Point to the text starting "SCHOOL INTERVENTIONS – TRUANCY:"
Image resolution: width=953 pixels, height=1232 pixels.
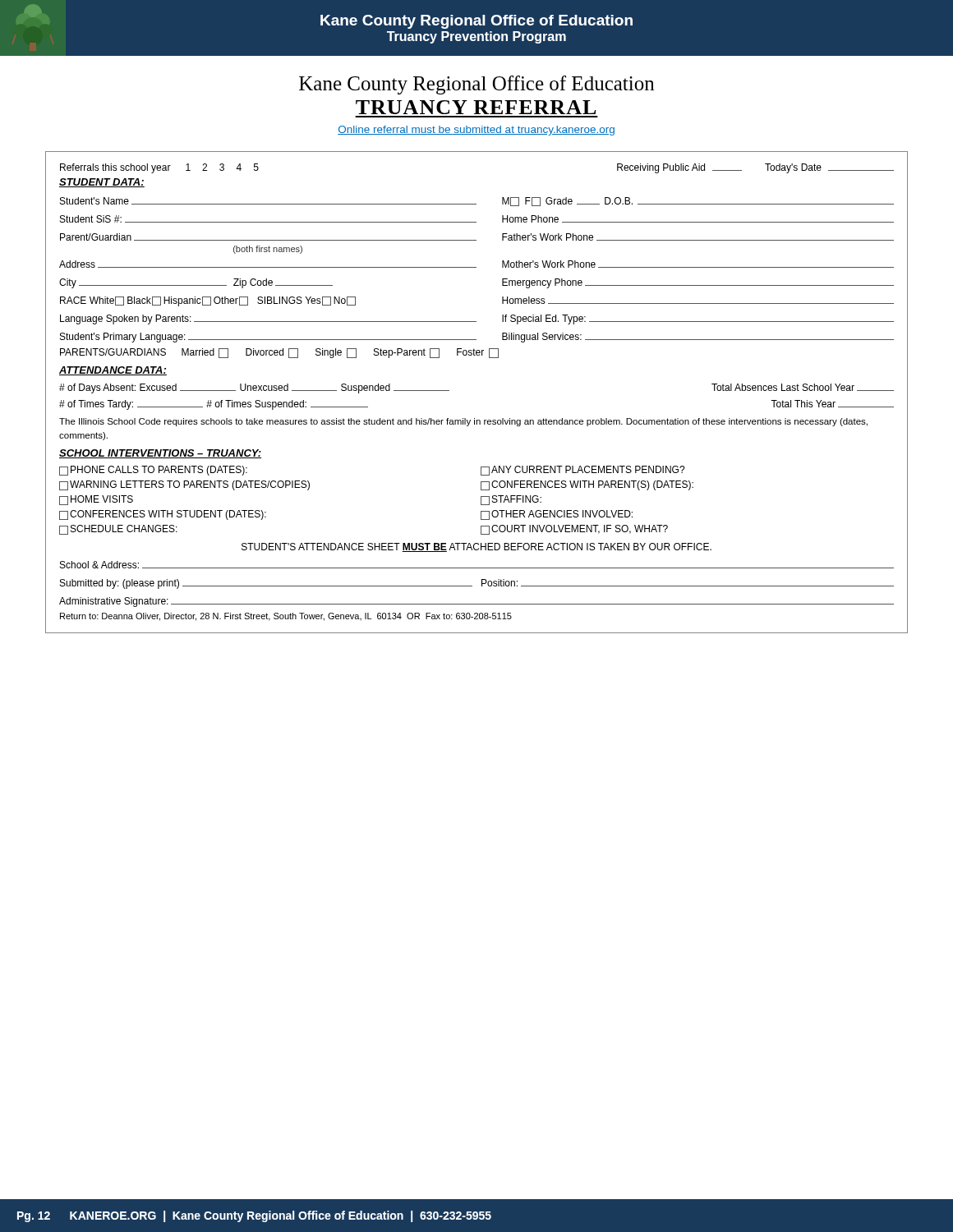[x=160, y=453]
